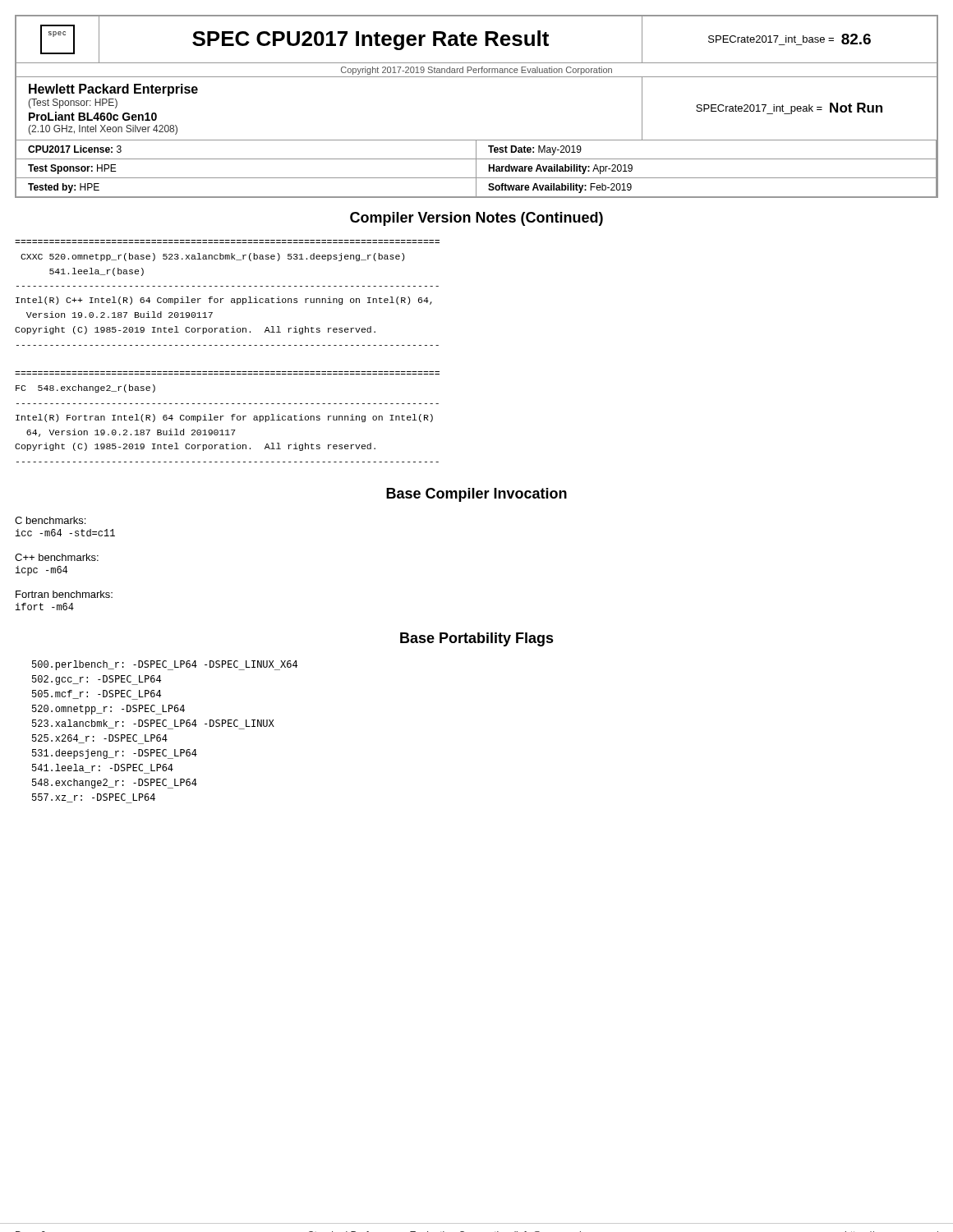Find the text with the text "C++ benchmarks: icpc -m64"
Viewport: 953px width, 1232px height.
(x=57, y=557)
